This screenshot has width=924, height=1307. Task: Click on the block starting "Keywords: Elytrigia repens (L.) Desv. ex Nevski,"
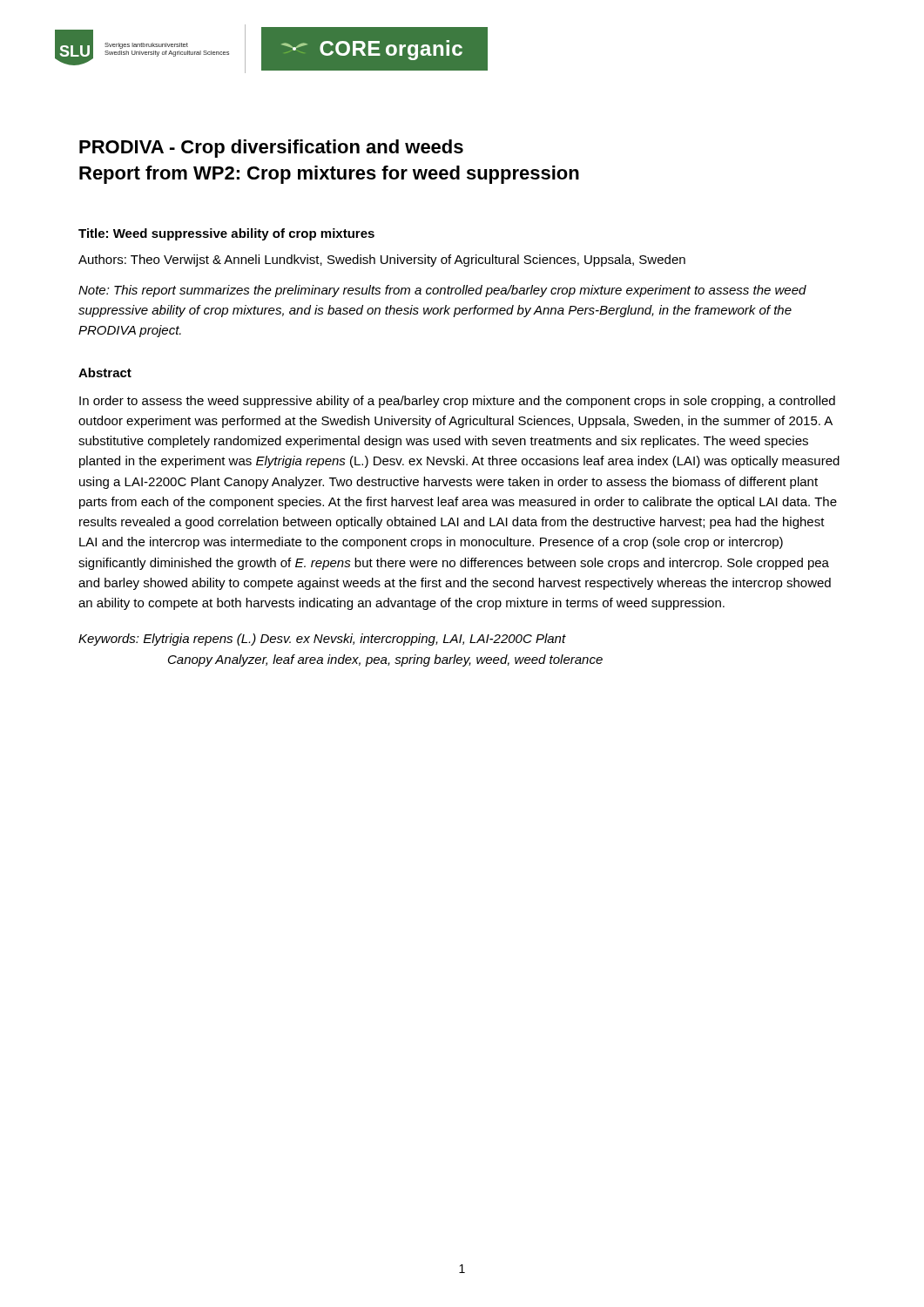pyautogui.click(x=341, y=649)
